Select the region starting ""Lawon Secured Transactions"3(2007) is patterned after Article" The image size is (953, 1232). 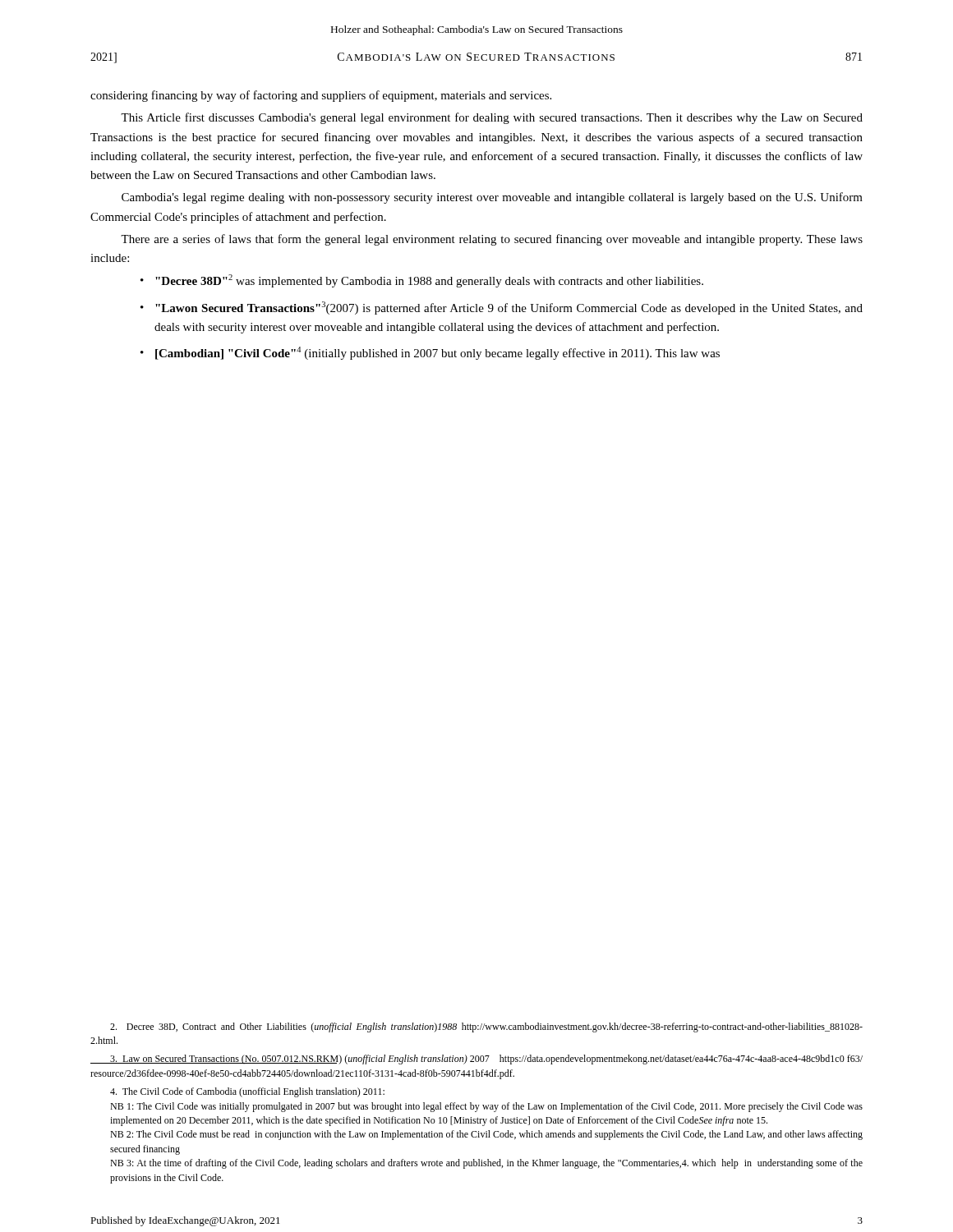point(509,316)
